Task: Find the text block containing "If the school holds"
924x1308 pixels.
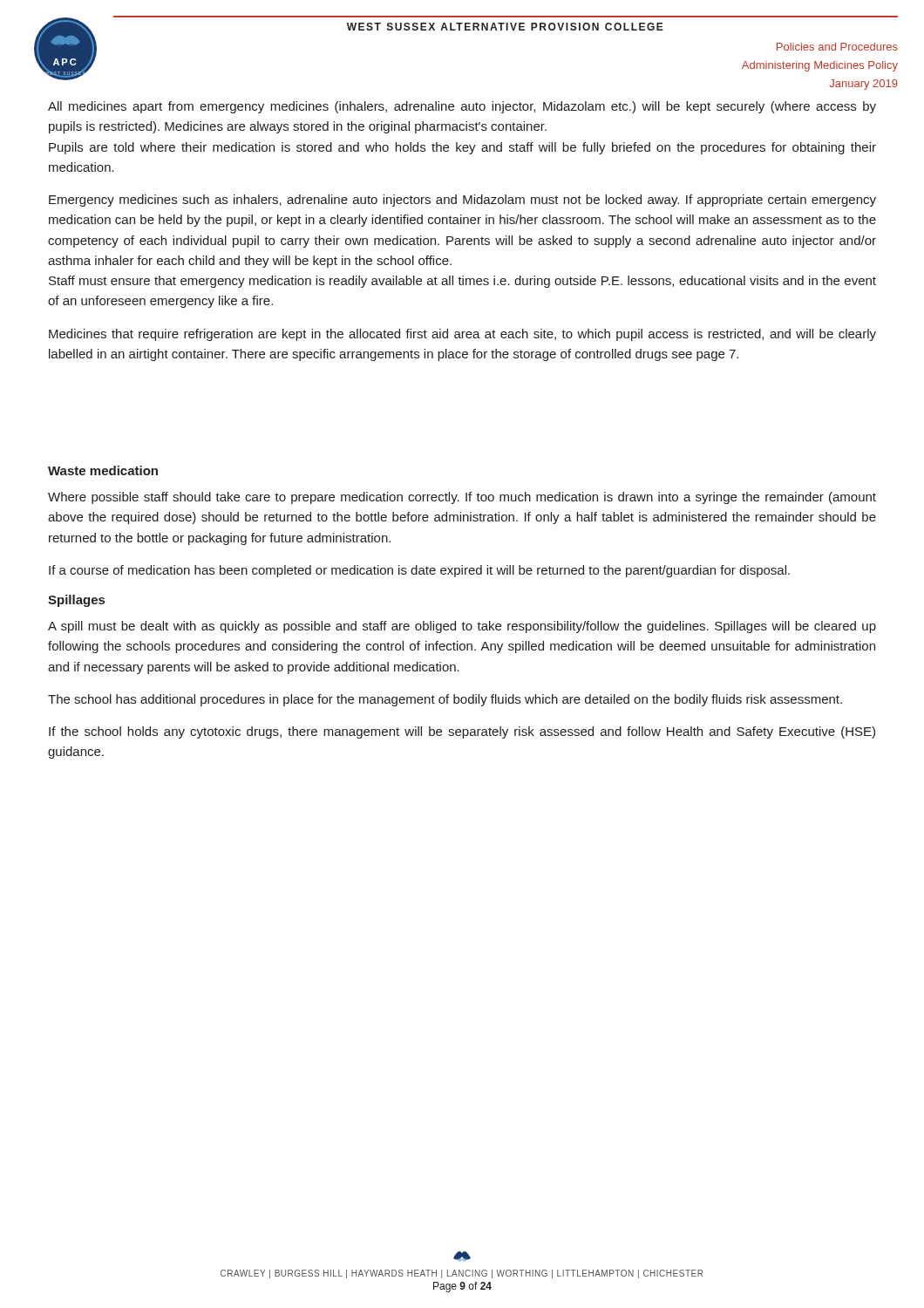Action: click(x=462, y=741)
